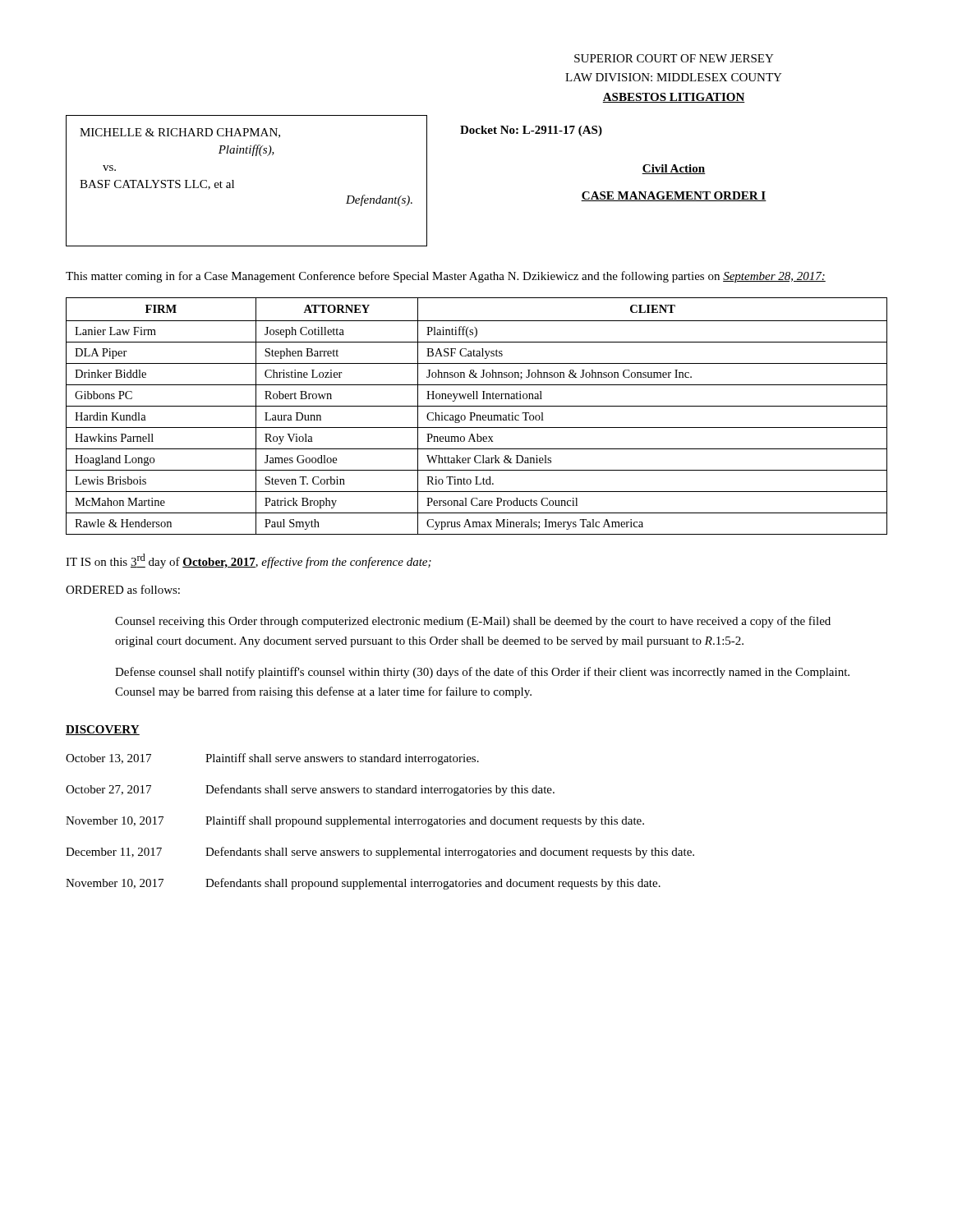Find the block on this page that starts "November 10, 2017 Plaintiff"
The image size is (953, 1232).
(x=476, y=820)
